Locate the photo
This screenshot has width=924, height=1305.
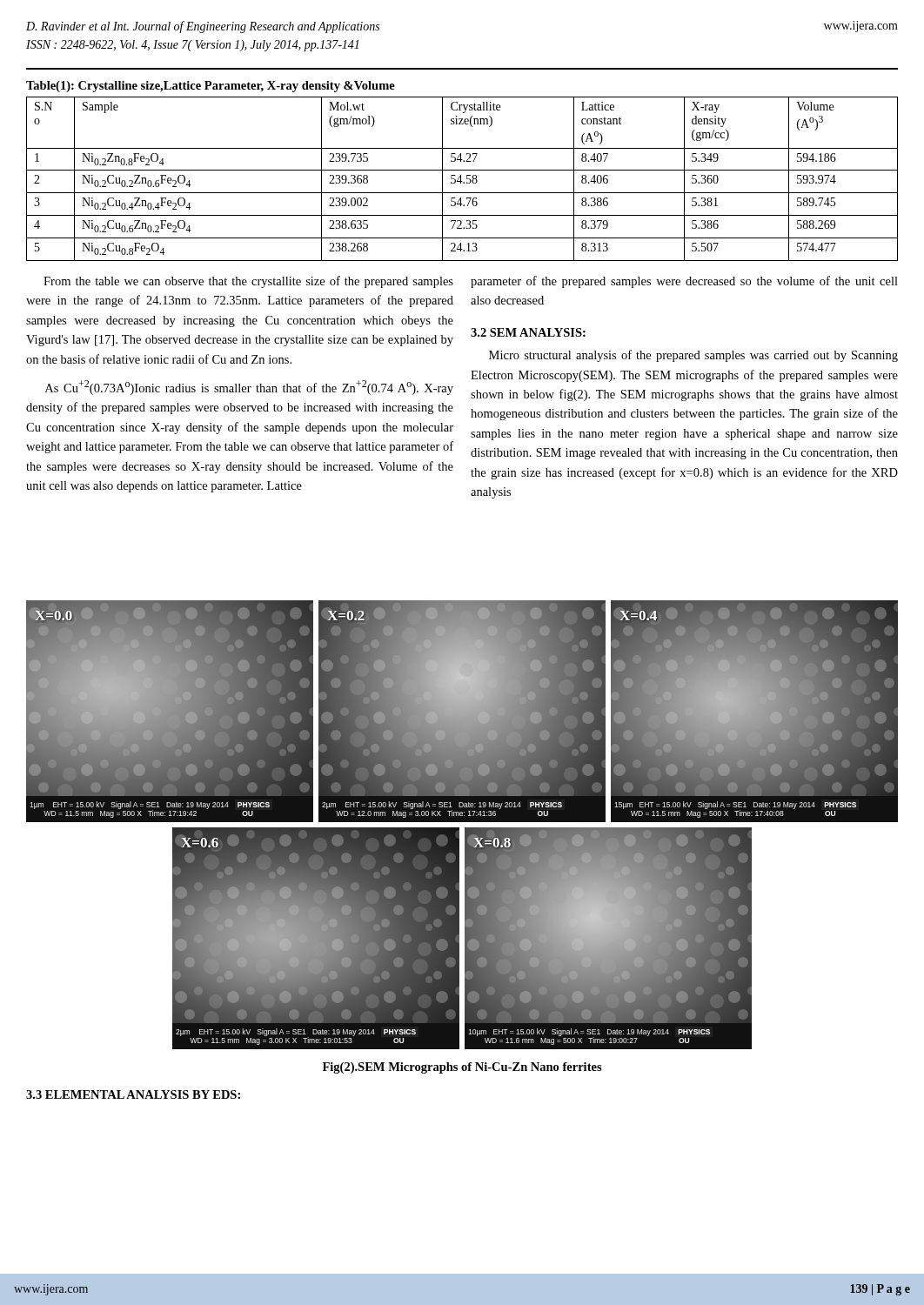[x=462, y=825]
